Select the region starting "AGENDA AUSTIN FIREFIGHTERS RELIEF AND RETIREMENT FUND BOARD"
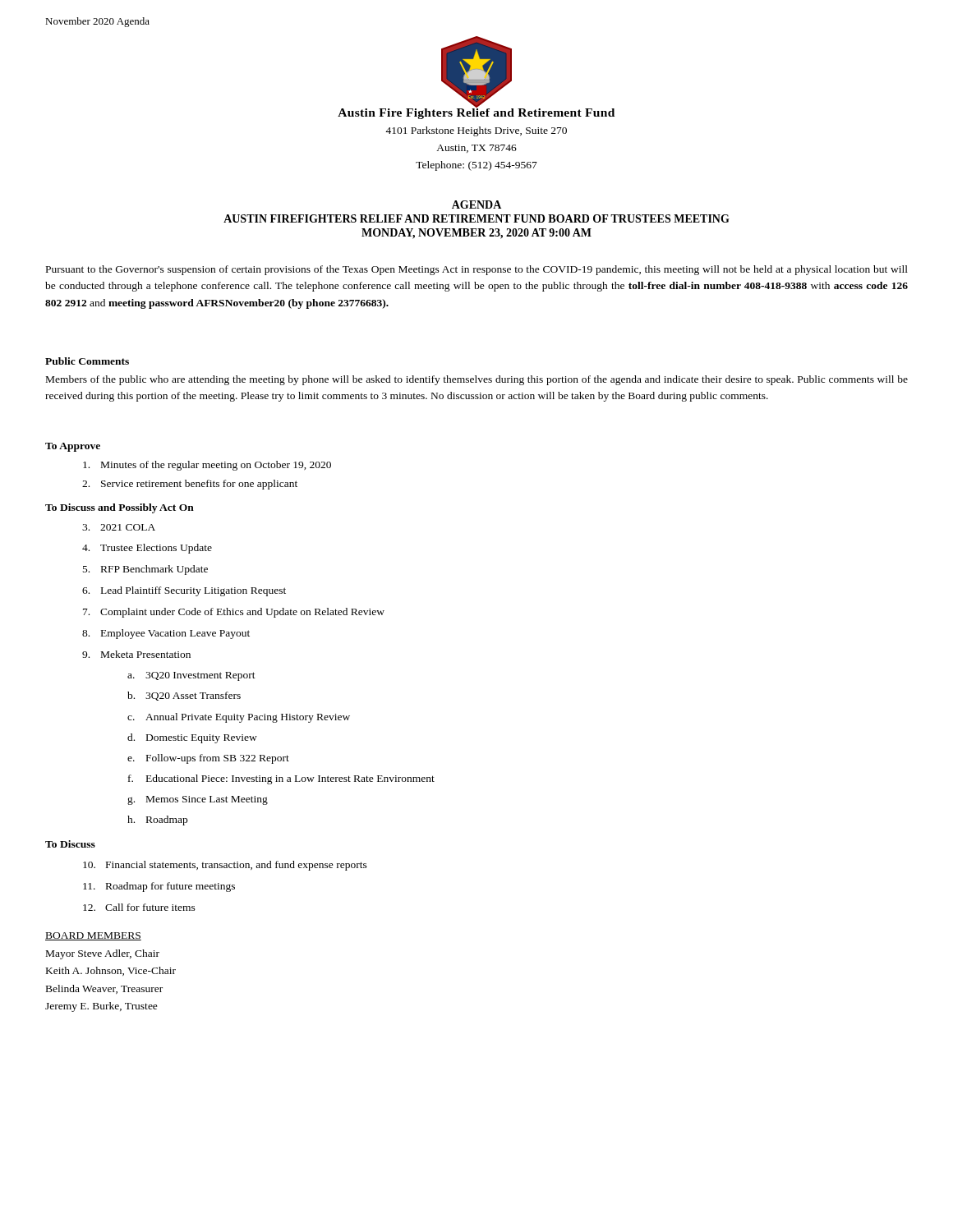Screen dimensions: 1232x953 pos(476,219)
